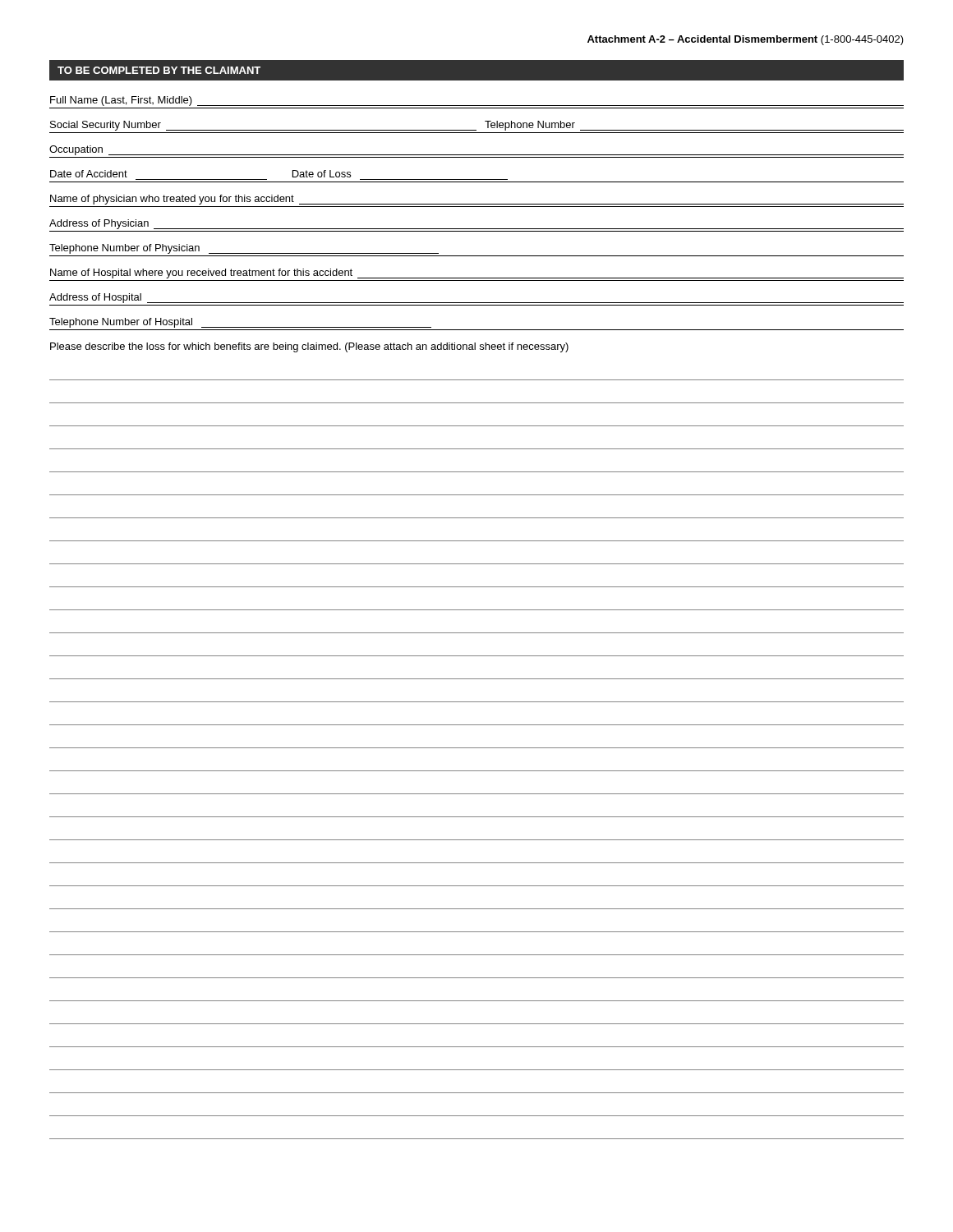Select the text block containing "Name of Hospital where"
The image size is (953, 1232).
point(476,271)
